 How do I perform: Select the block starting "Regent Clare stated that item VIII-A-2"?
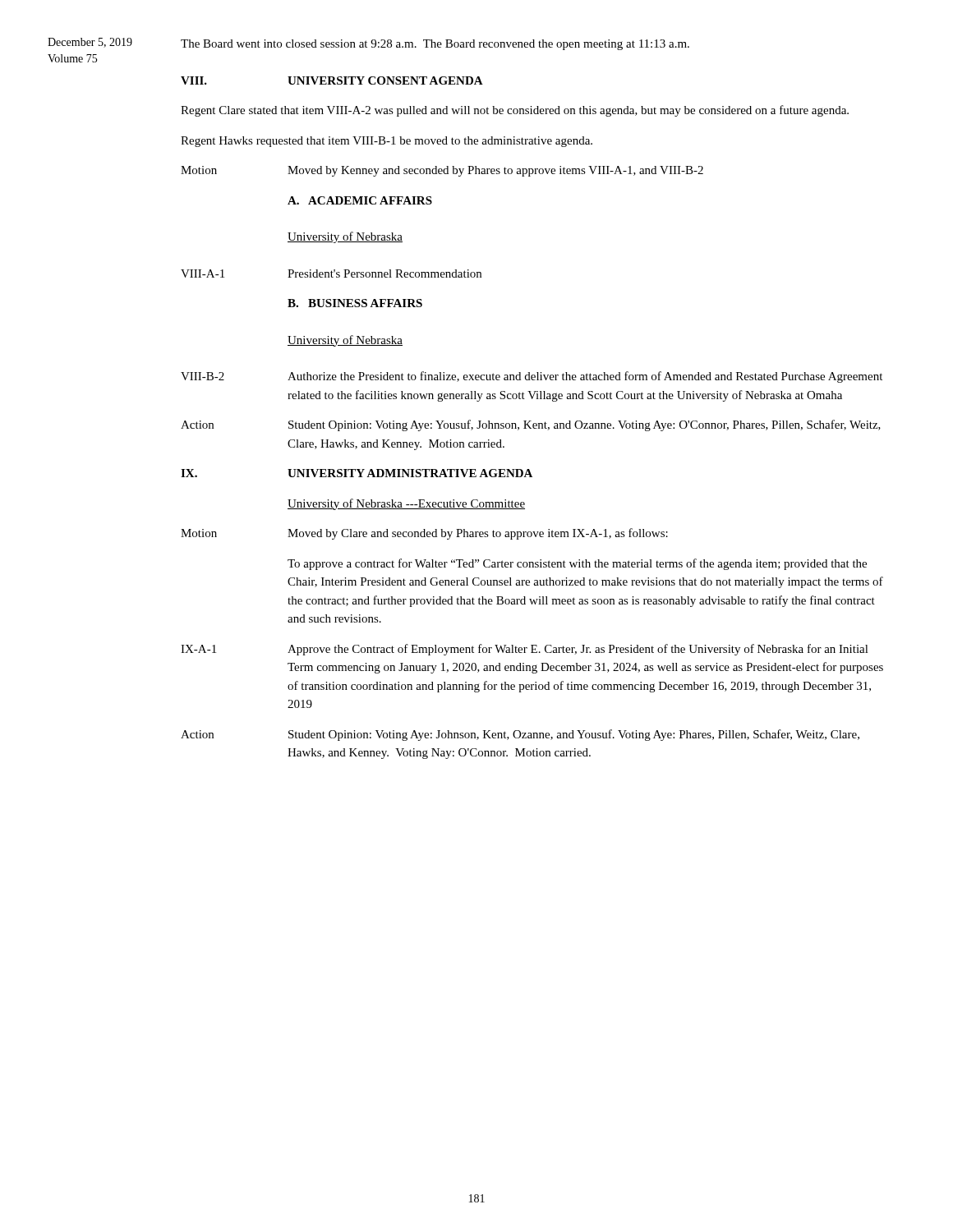click(x=515, y=110)
